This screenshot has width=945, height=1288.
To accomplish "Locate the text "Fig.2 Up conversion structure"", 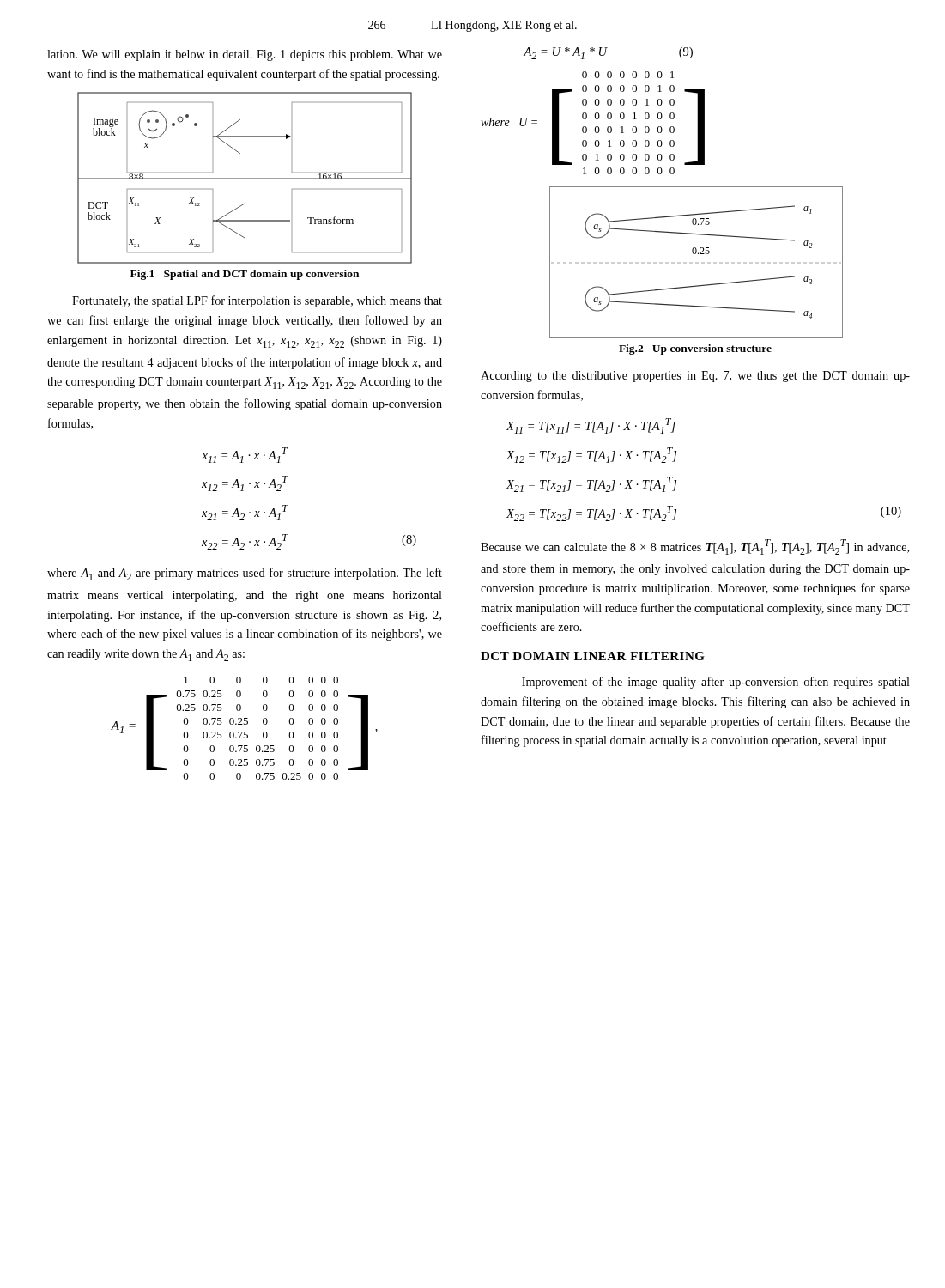I will [695, 348].
